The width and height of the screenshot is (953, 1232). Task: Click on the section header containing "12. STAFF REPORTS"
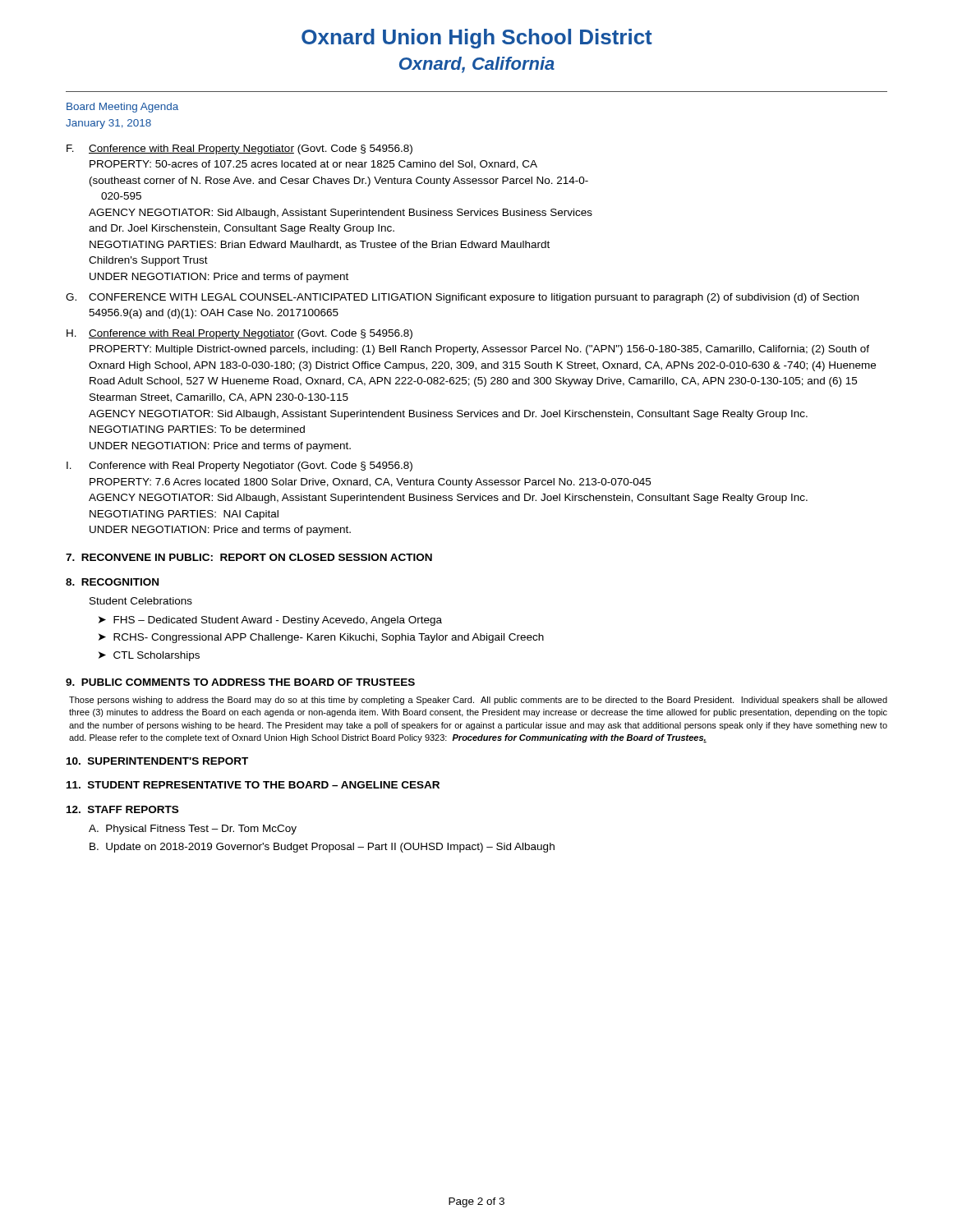[122, 809]
